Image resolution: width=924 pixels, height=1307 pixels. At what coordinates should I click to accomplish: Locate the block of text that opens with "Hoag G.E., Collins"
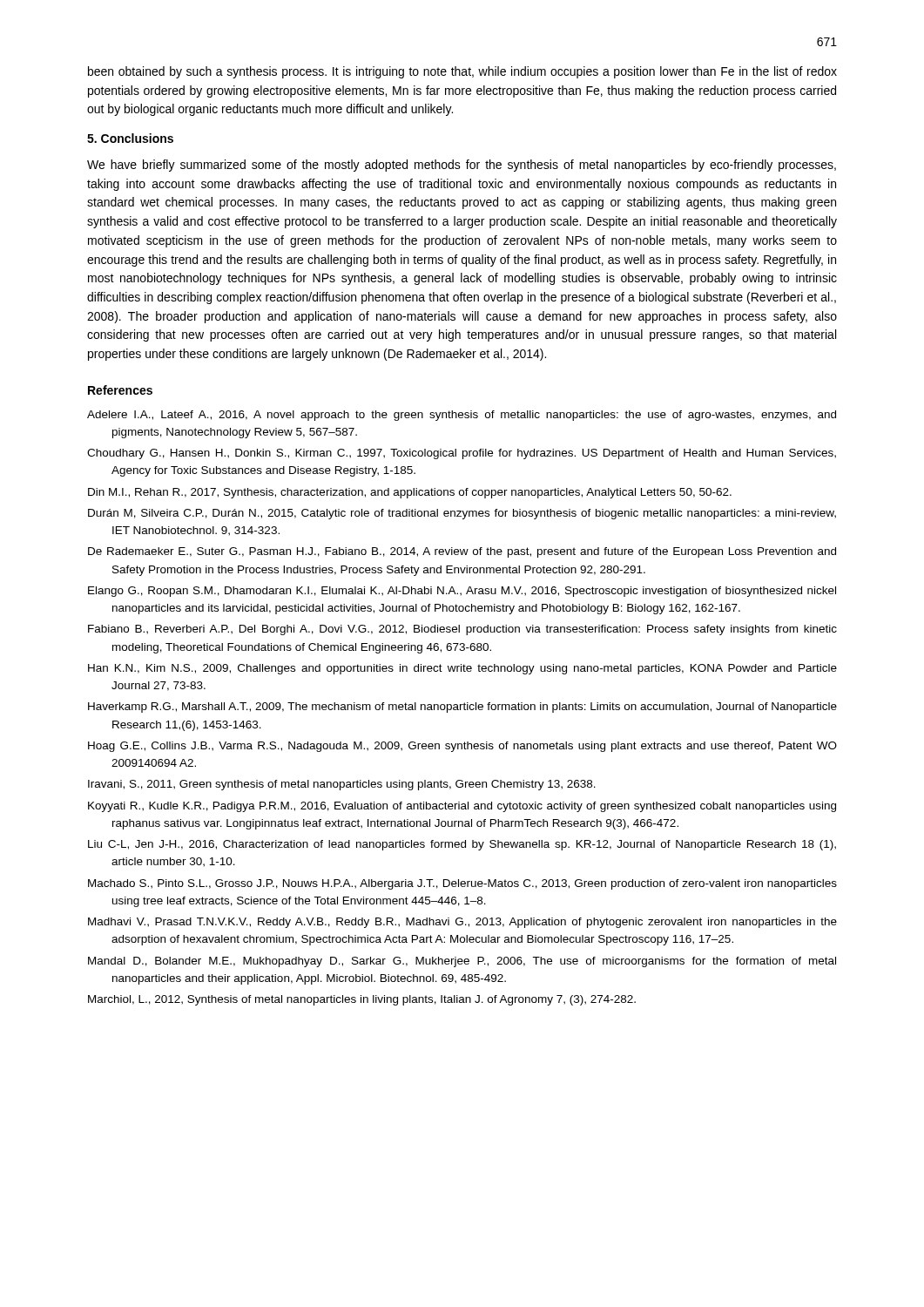click(x=462, y=754)
